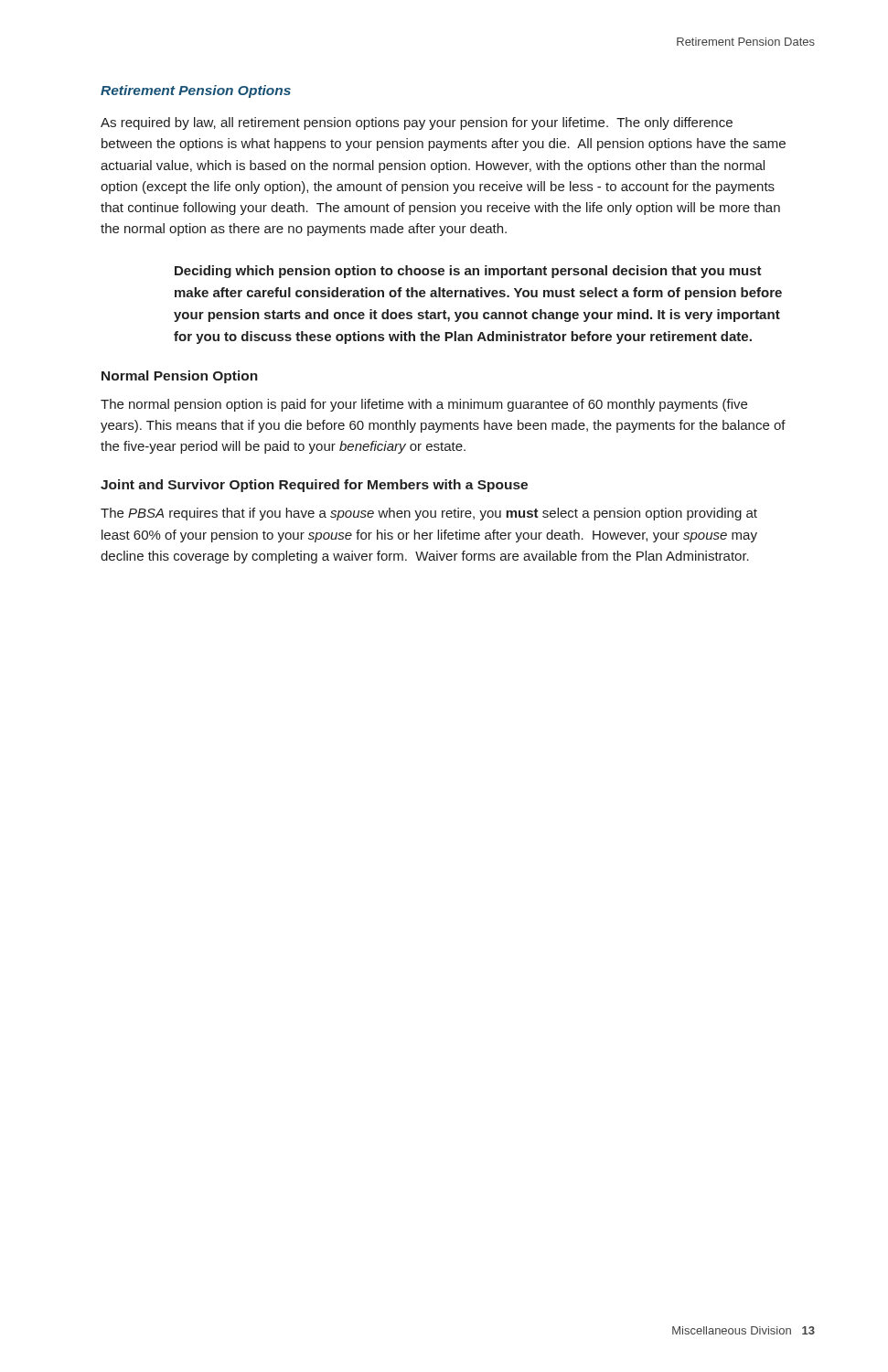Point to the text starting "As required by law, all"
Viewport: 888px width, 1372px height.
click(443, 175)
